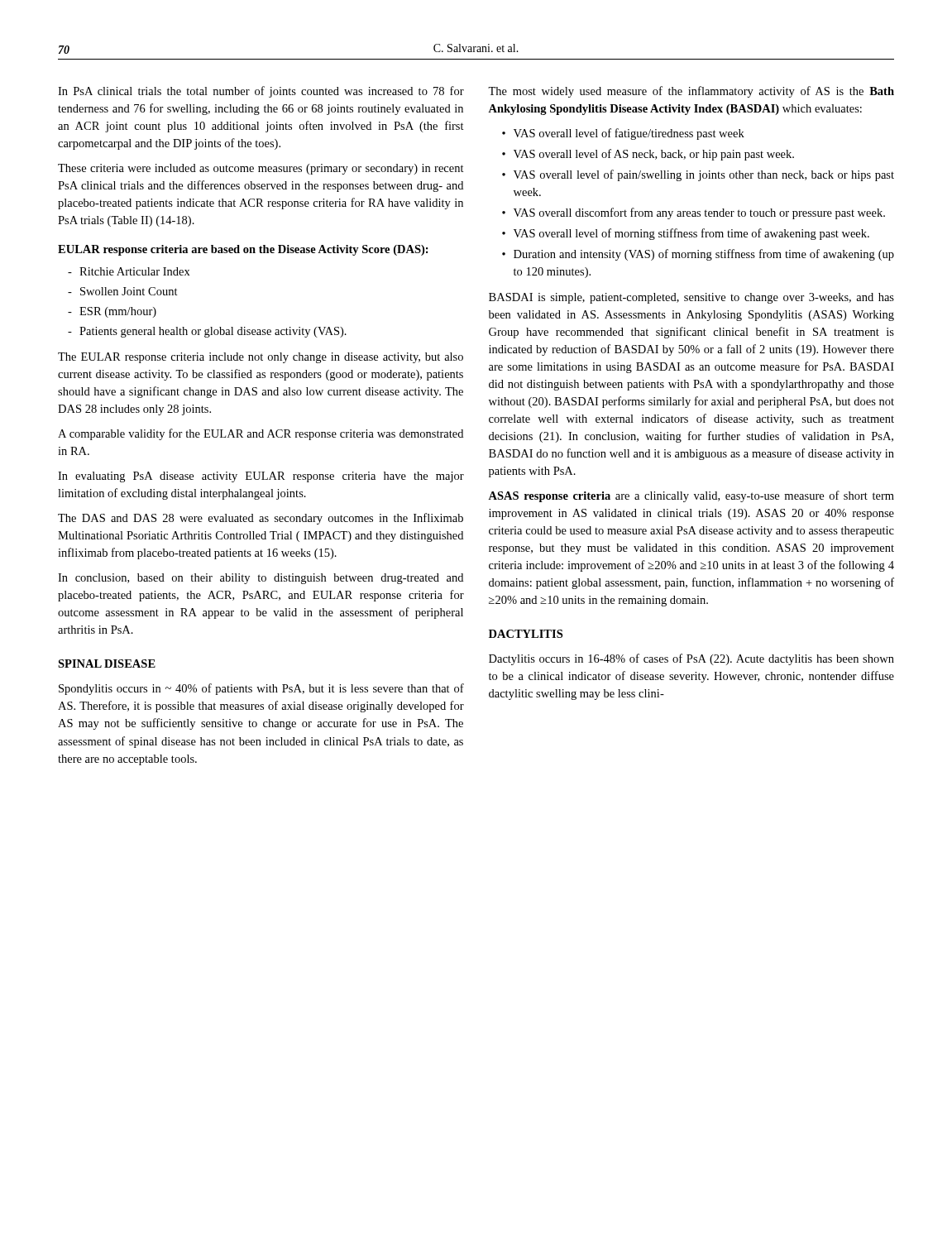This screenshot has width=952, height=1241.
Task: Select the passage starting "ESR (mm/hour)"
Action: pos(112,312)
